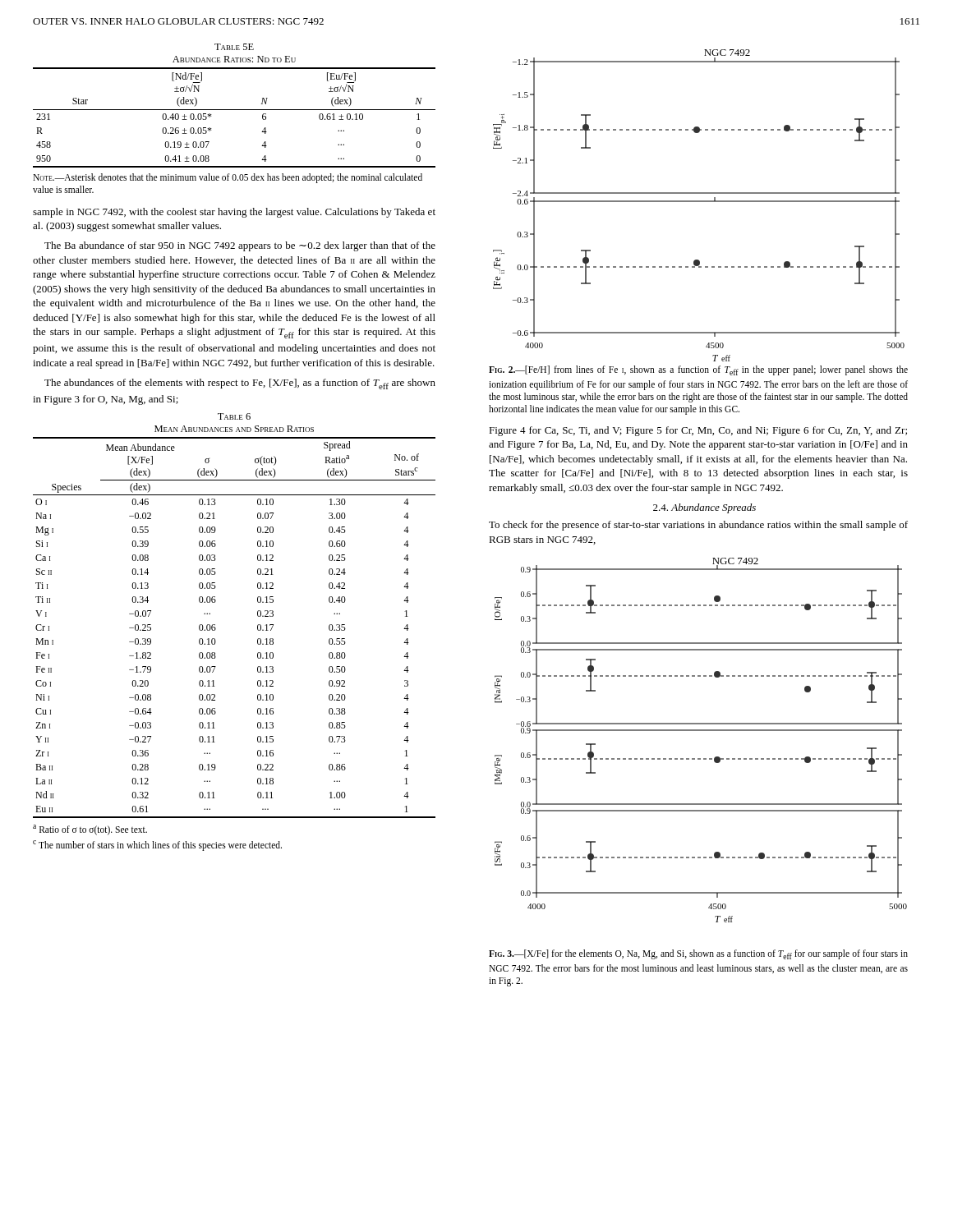Locate the text block with the text "Figure 4 for Ca,"
The image size is (953, 1232).
coord(698,458)
